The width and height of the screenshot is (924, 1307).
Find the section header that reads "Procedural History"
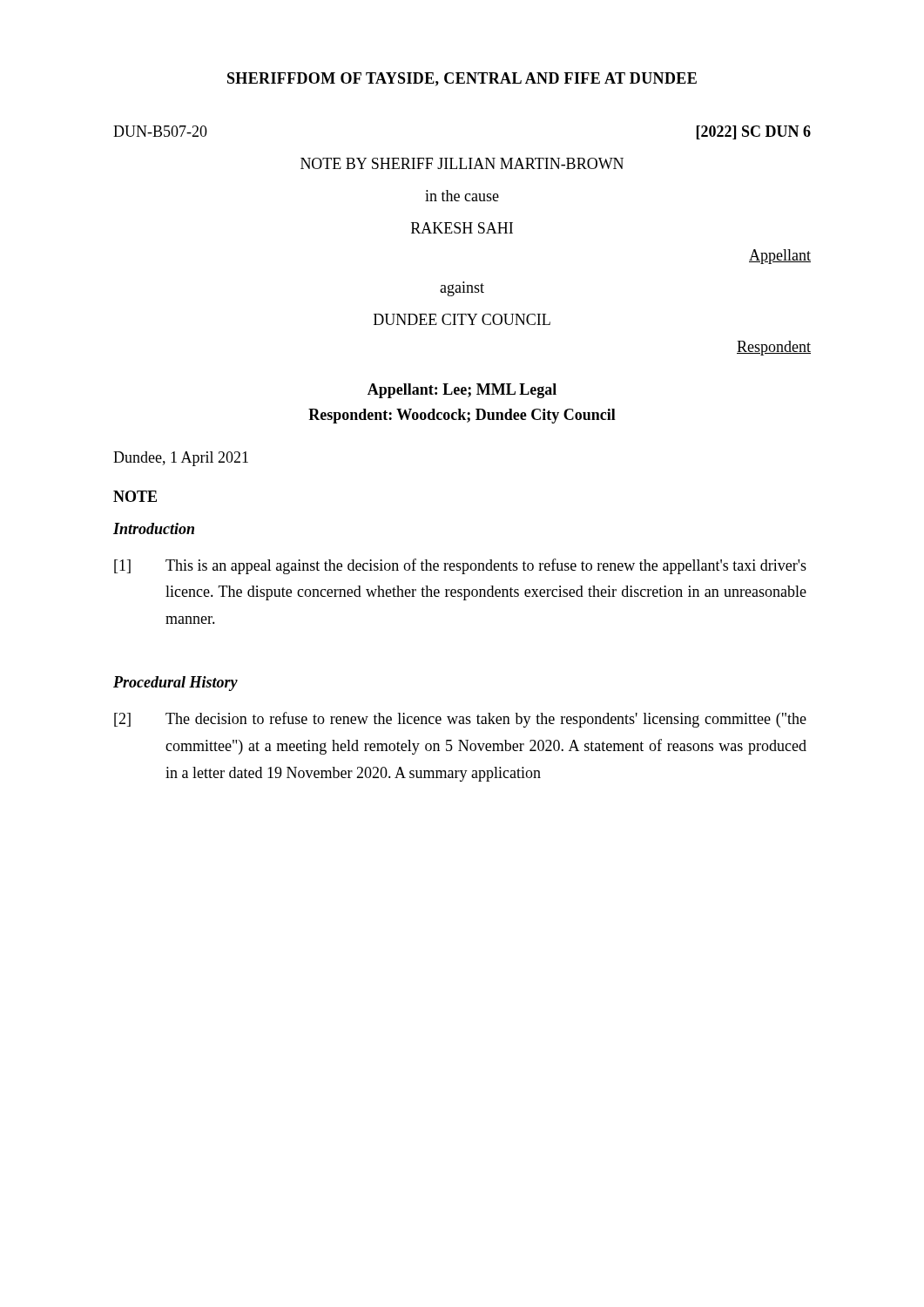tap(175, 683)
